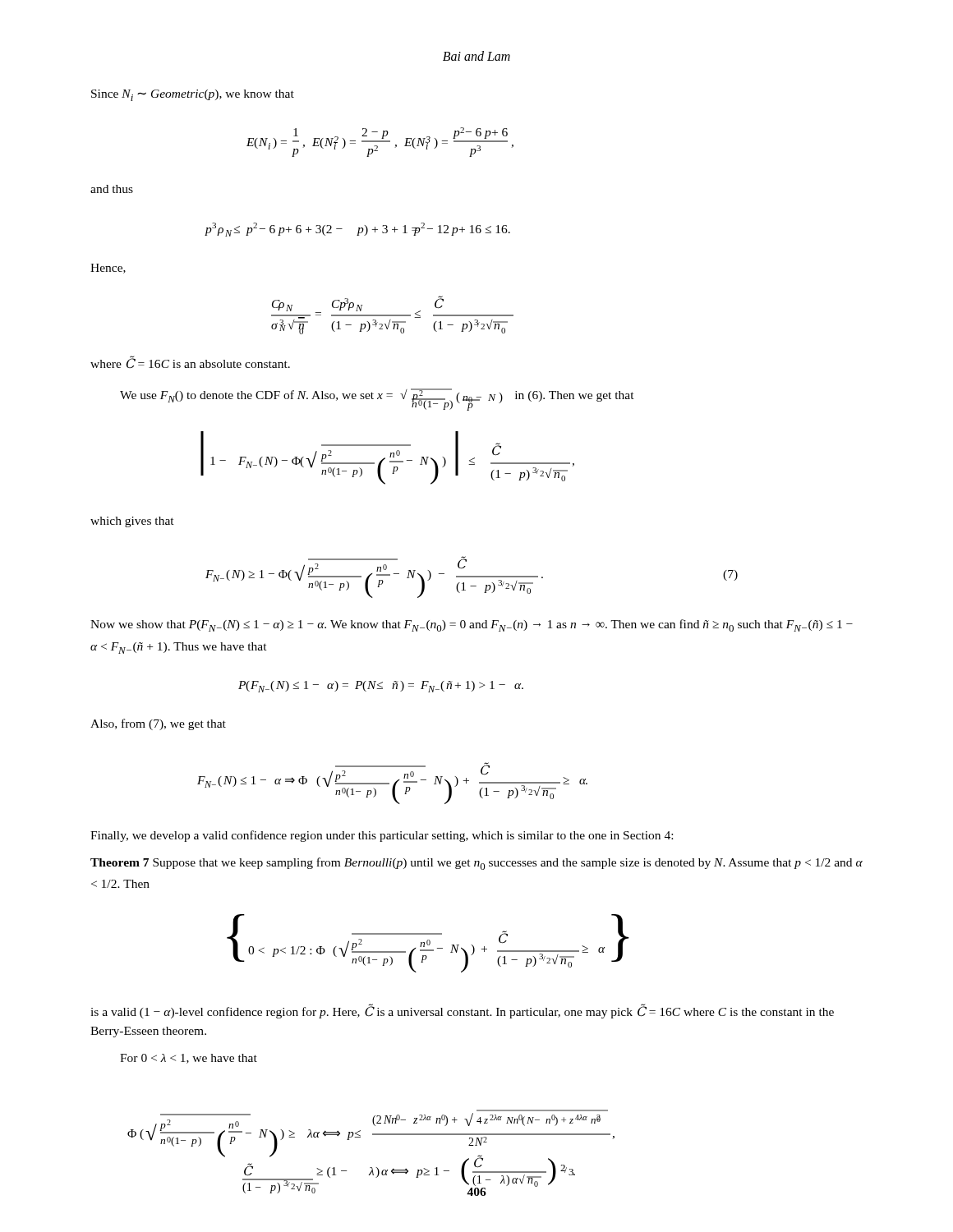Click on the passage starting "is a valid"
The width and height of the screenshot is (953, 1232).
(x=462, y=1021)
